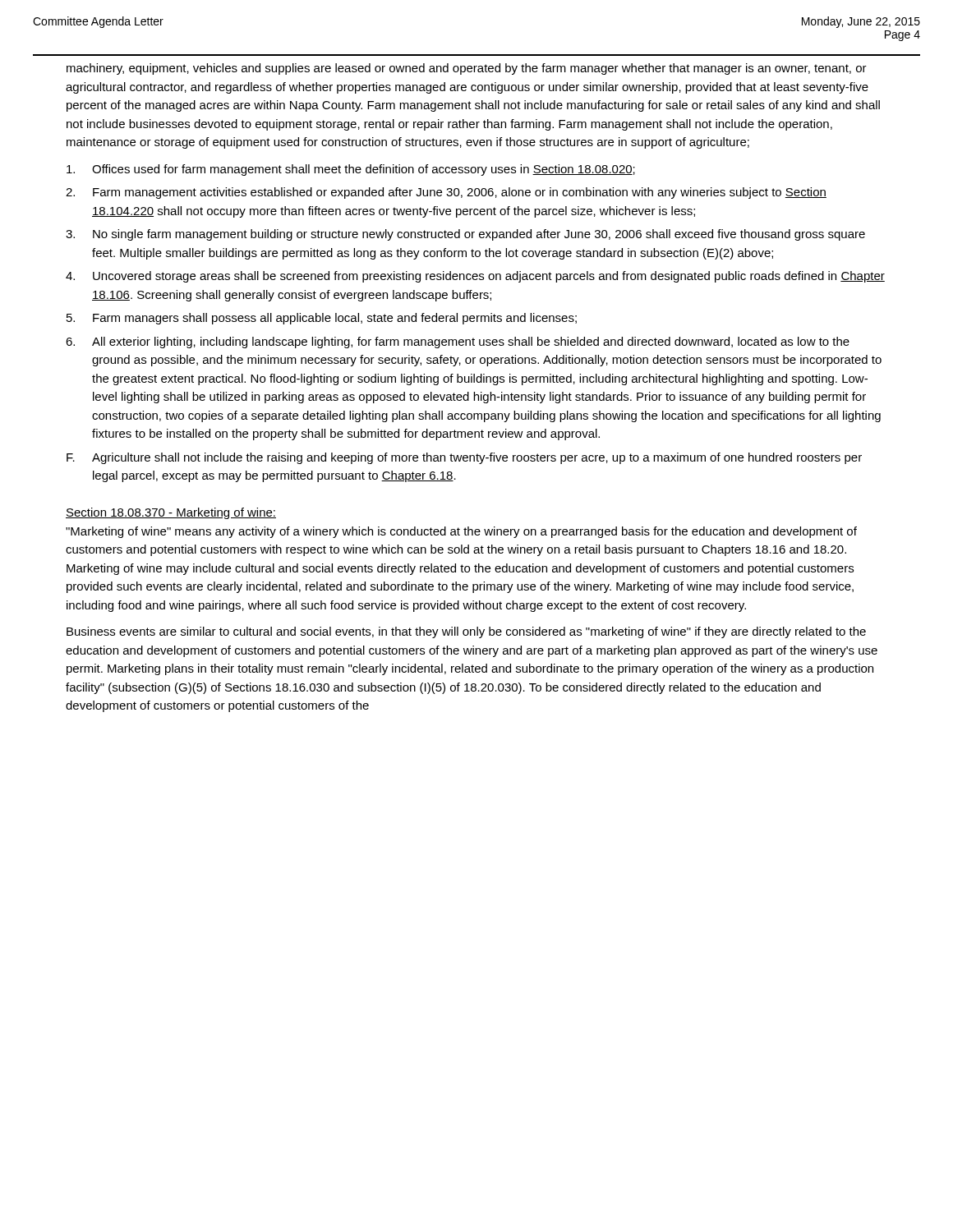Where is the passage that starts "6. All exterior lighting,"?
Viewport: 953px width, 1232px height.
point(476,388)
